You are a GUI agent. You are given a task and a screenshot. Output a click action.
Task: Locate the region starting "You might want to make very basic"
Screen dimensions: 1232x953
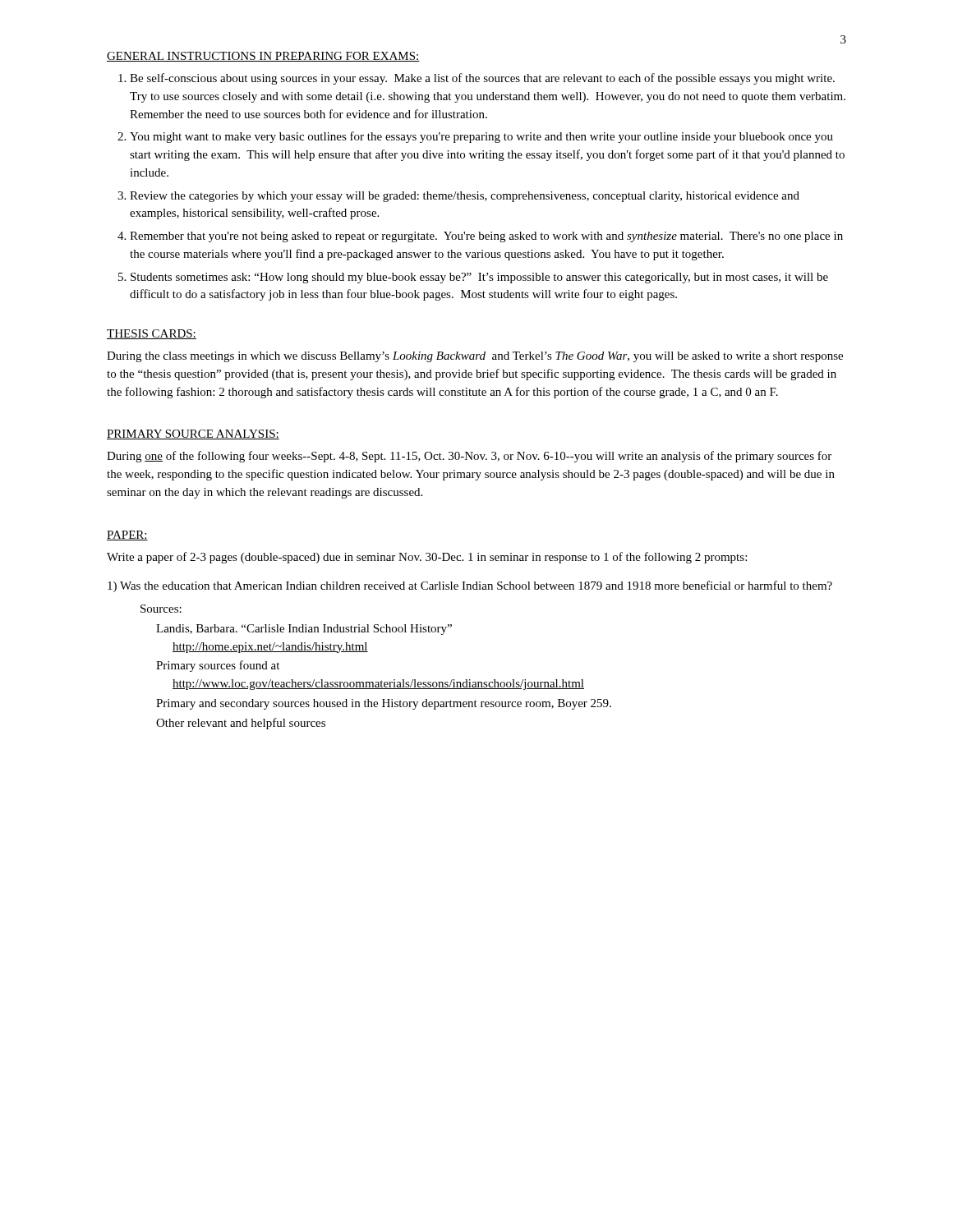(x=487, y=154)
